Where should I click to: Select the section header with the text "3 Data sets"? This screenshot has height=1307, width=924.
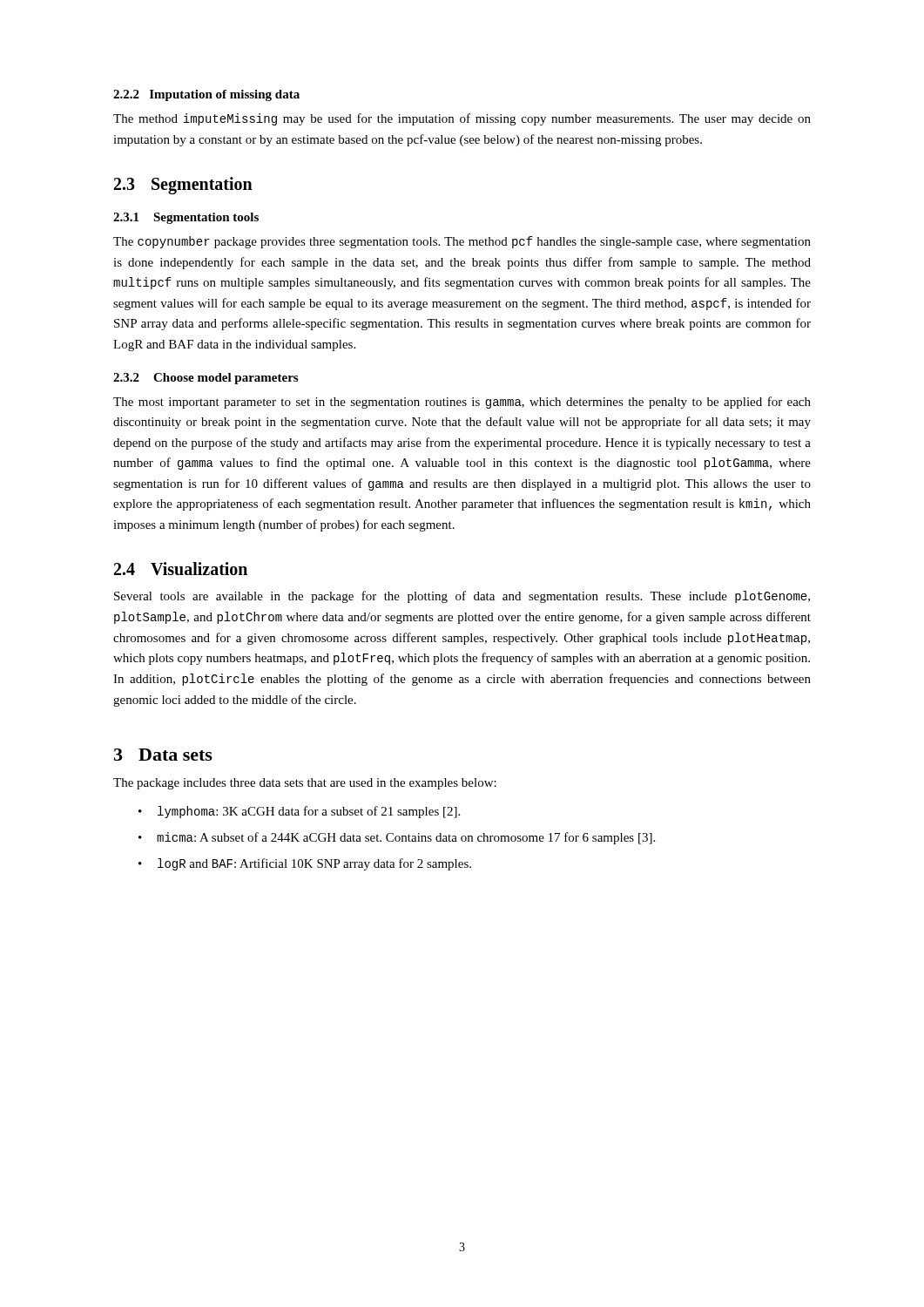(163, 755)
